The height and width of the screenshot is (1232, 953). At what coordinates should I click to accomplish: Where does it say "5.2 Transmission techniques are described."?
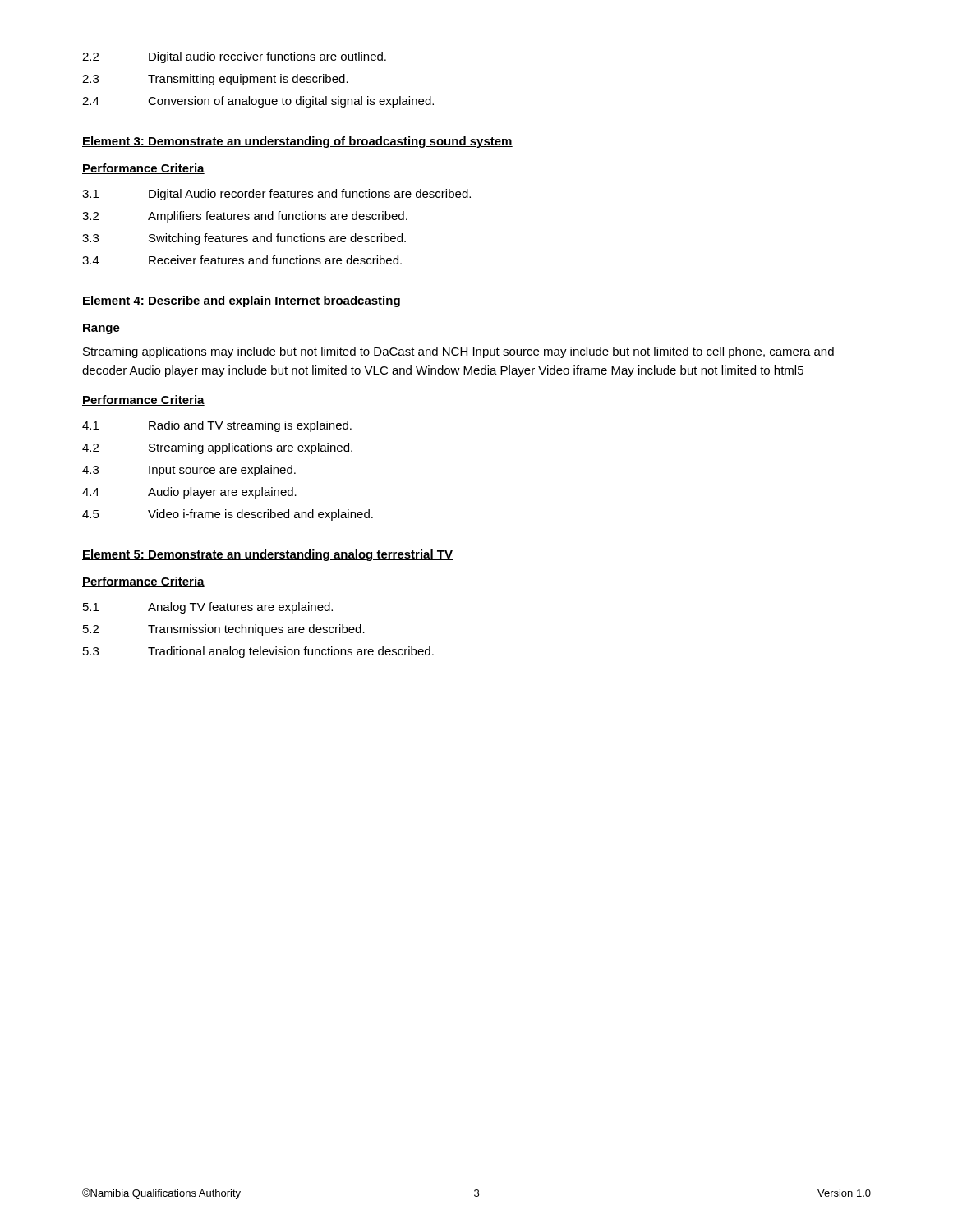[224, 629]
